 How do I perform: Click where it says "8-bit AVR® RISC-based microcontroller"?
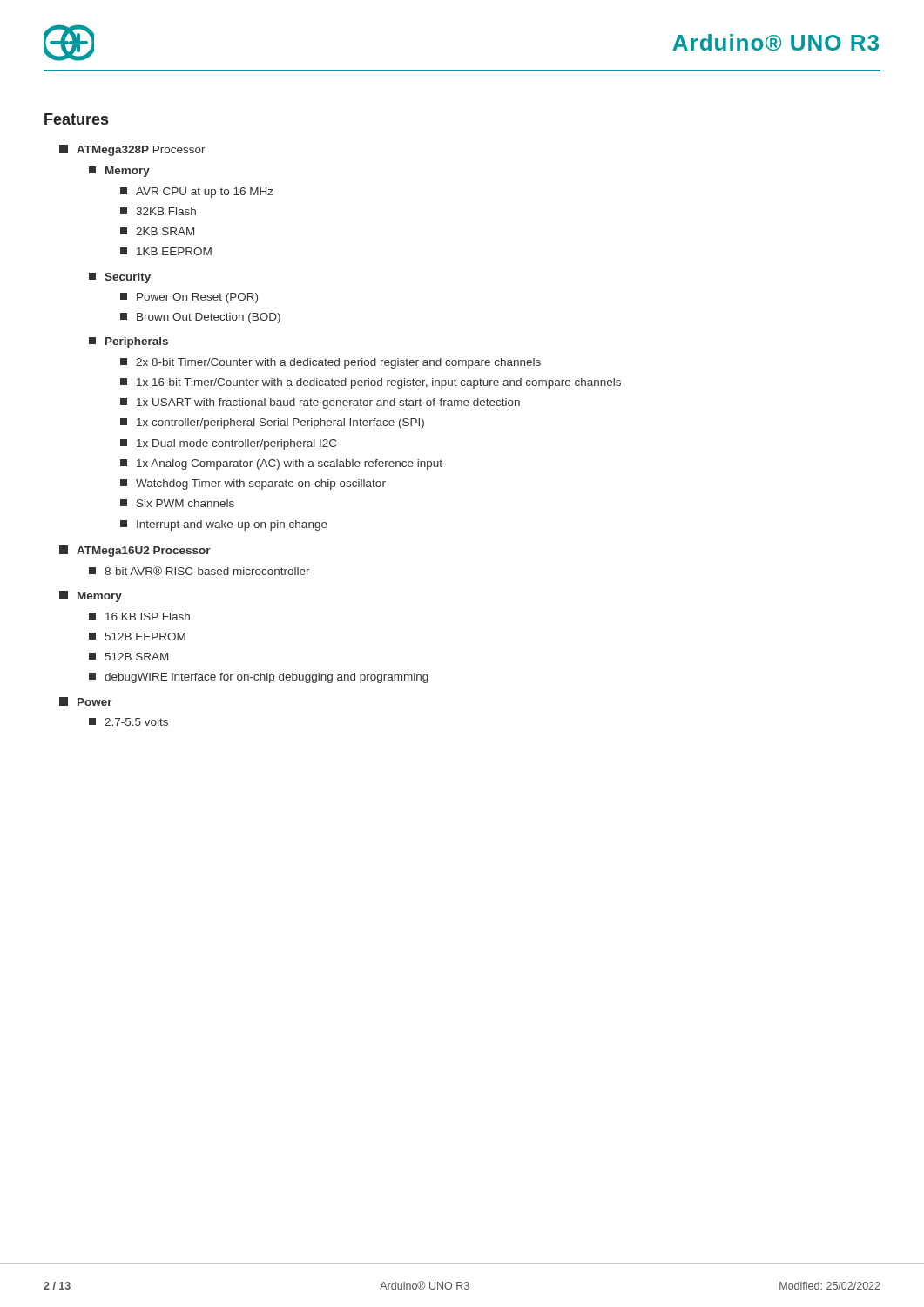(199, 572)
